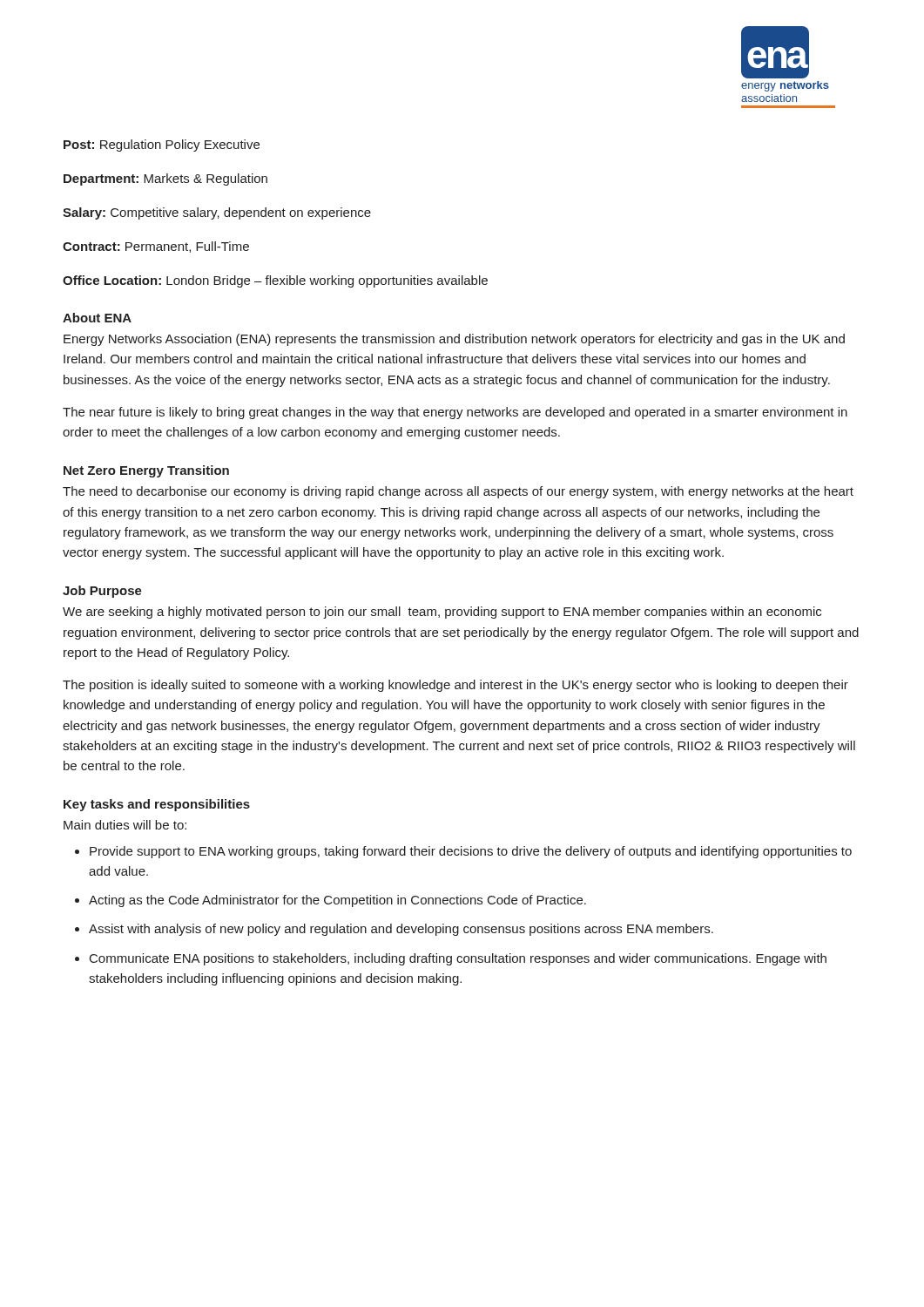This screenshot has height=1307, width=924.
Task: Find the block starting "Post: Regulation Policy Executive"
Action: point(161,144)
